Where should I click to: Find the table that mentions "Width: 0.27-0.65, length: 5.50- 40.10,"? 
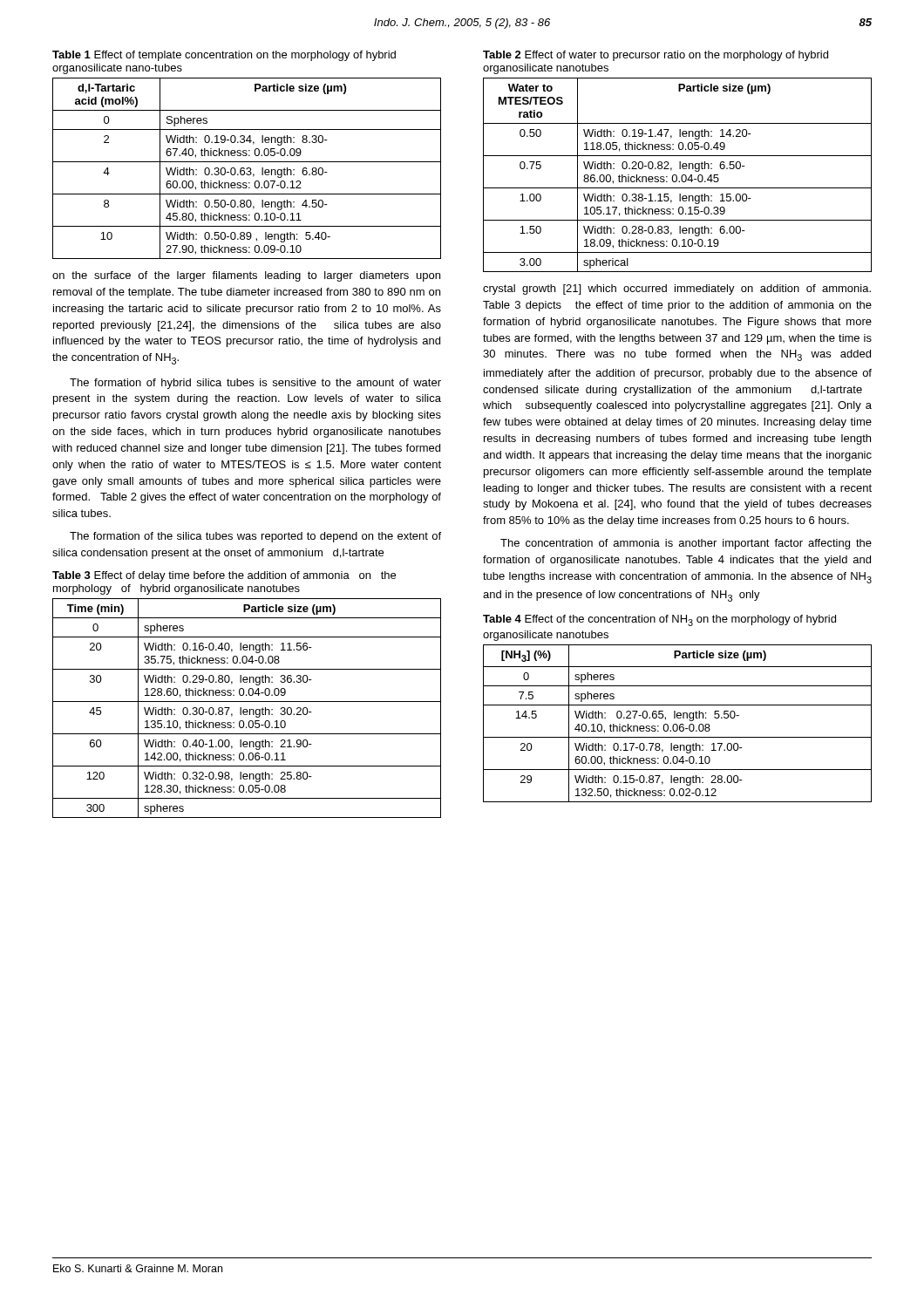point(677,723)
